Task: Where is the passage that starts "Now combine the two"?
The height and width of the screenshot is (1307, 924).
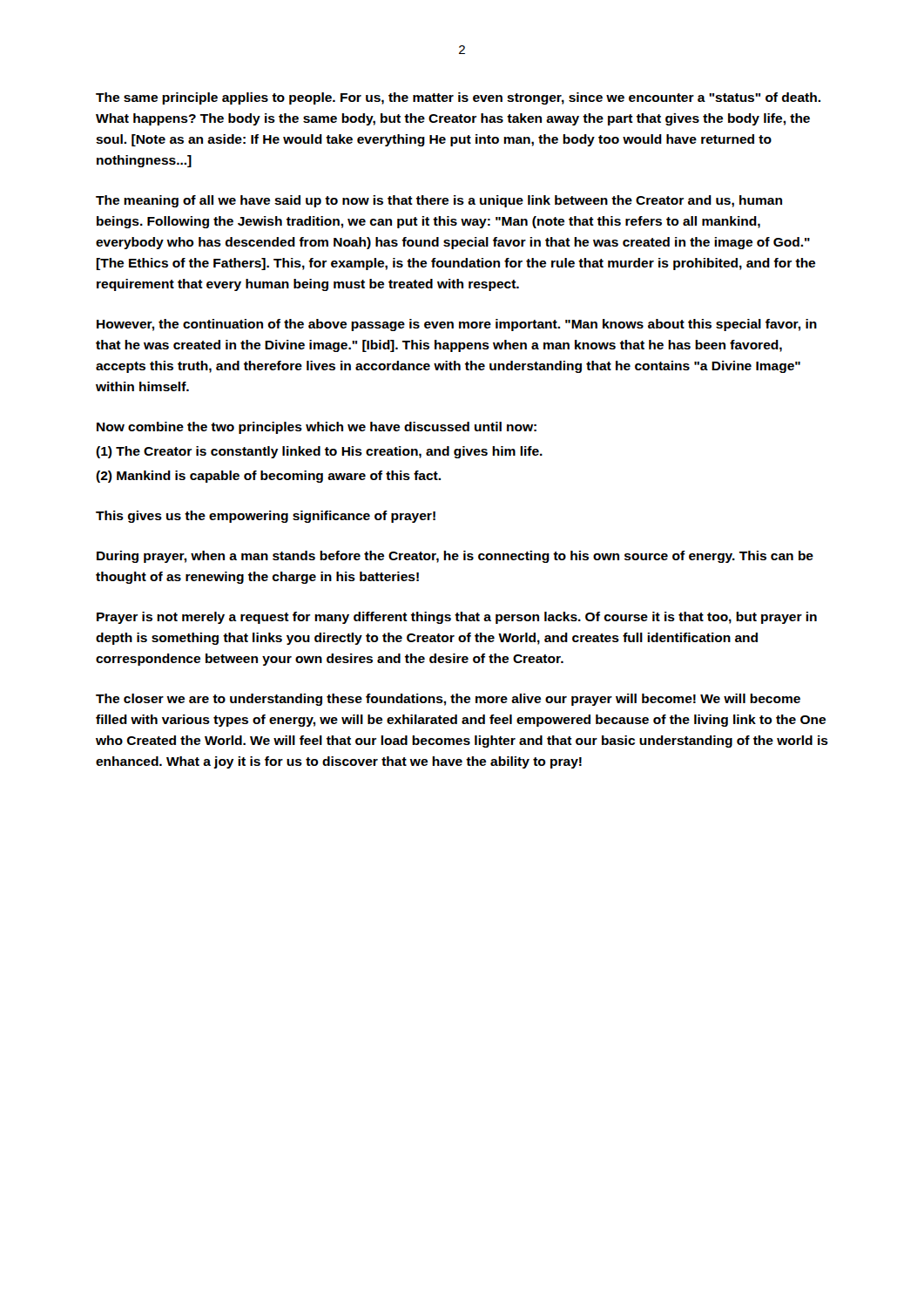Action: point(317,427)
